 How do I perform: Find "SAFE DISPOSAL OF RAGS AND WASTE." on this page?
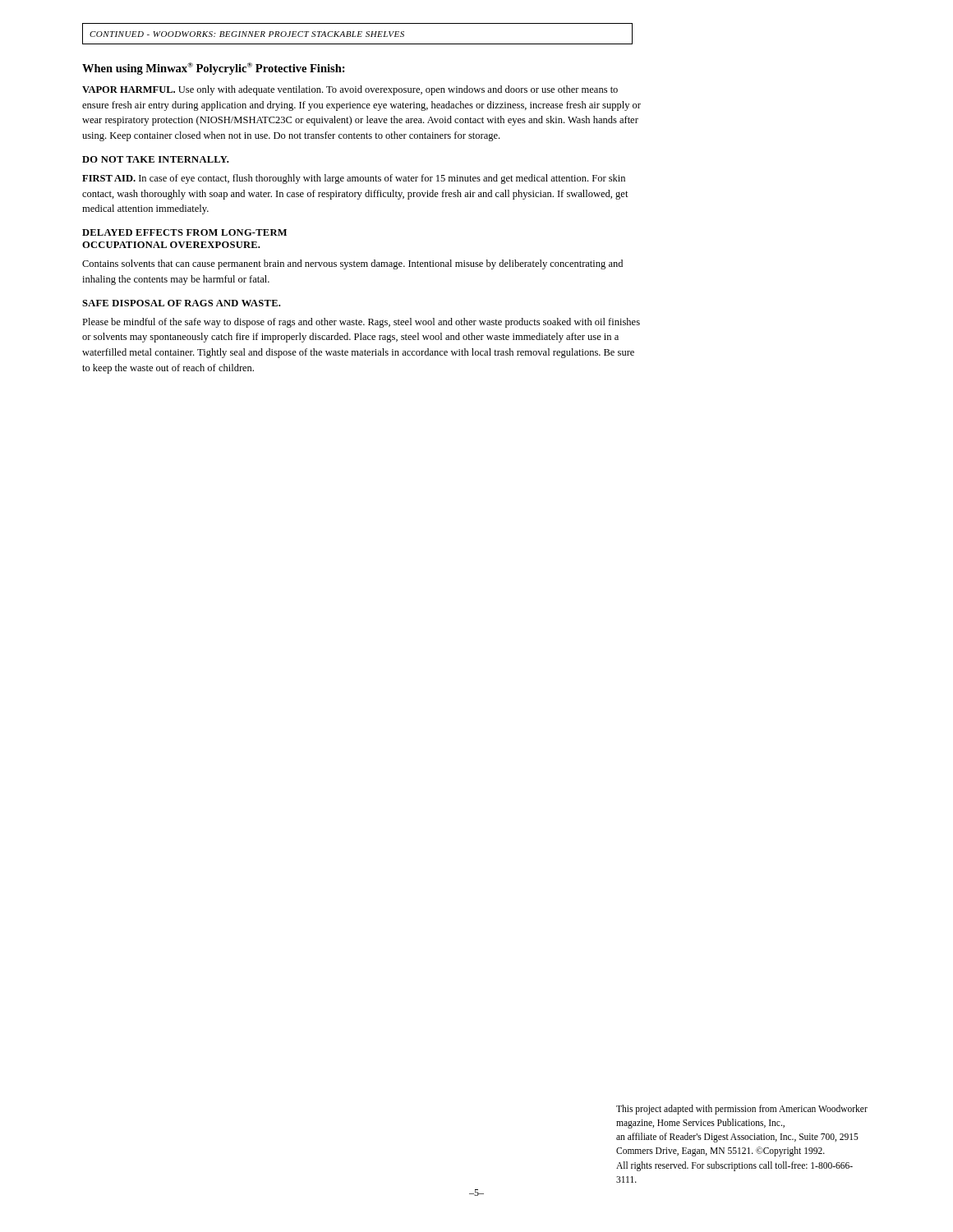(x=182, y=303)
